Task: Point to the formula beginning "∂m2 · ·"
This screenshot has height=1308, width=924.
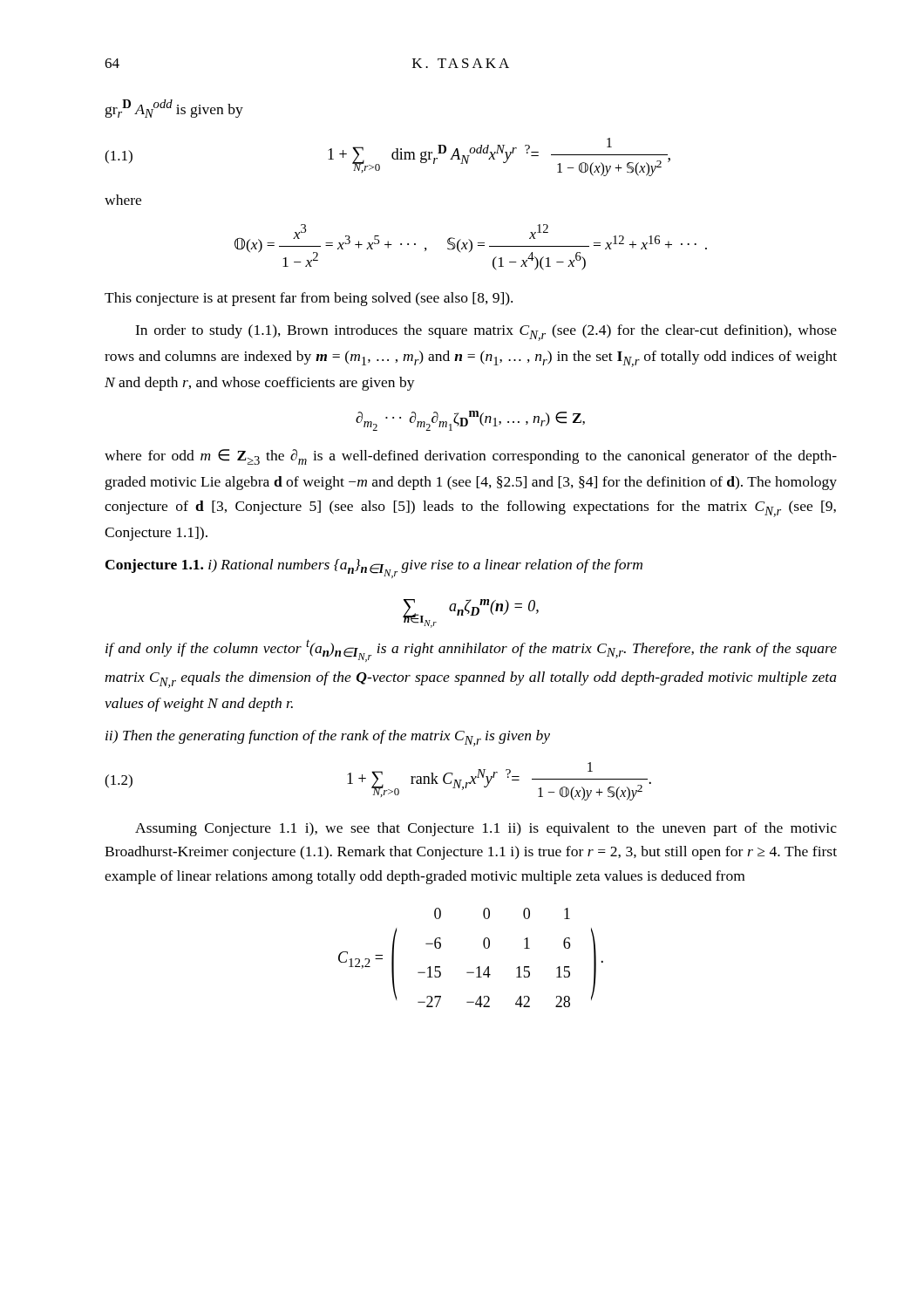Action: click(x=471, y=419)
